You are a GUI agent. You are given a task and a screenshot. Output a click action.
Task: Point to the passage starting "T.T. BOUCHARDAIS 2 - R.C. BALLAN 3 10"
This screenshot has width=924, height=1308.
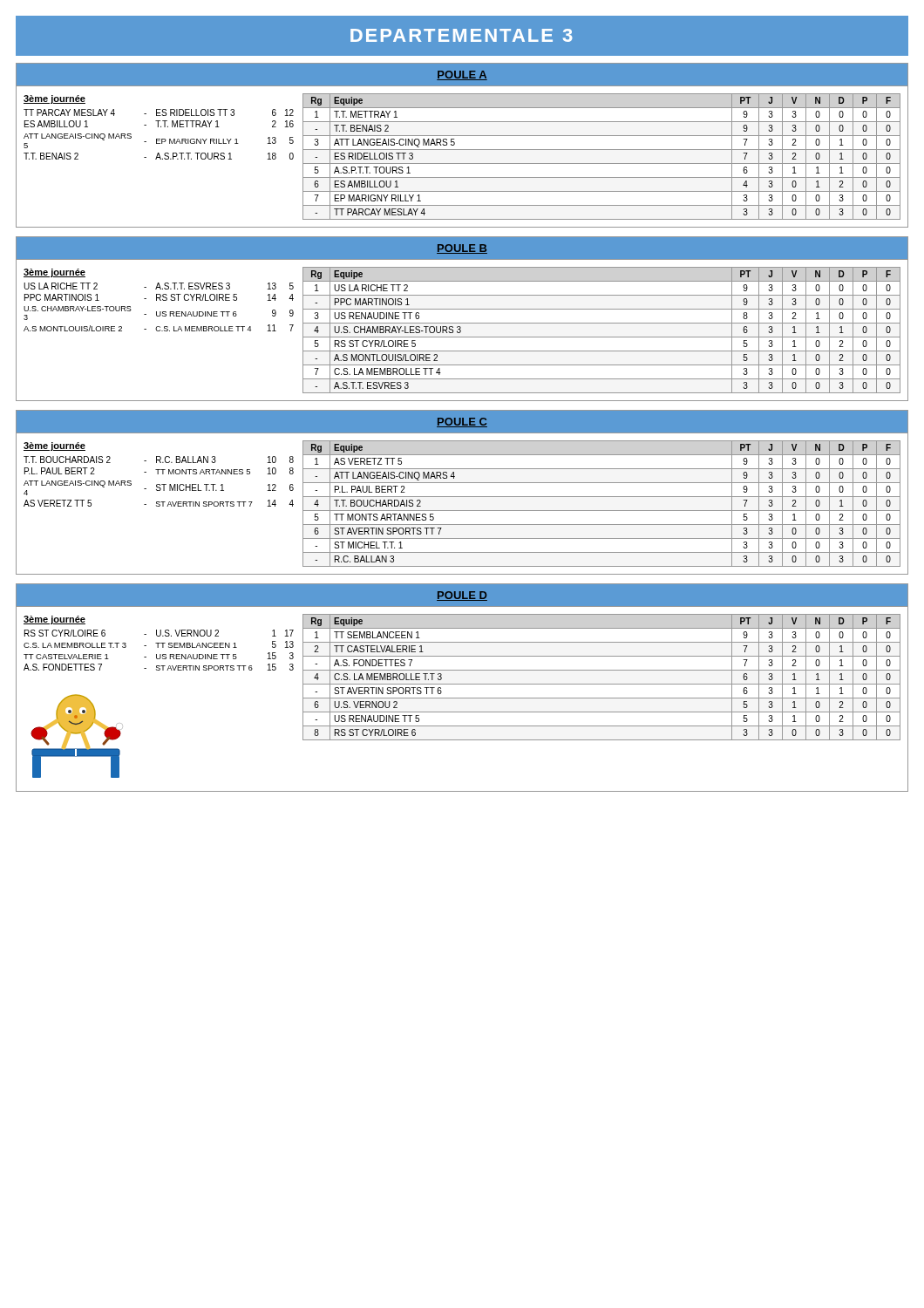click(x=159, y=460)
